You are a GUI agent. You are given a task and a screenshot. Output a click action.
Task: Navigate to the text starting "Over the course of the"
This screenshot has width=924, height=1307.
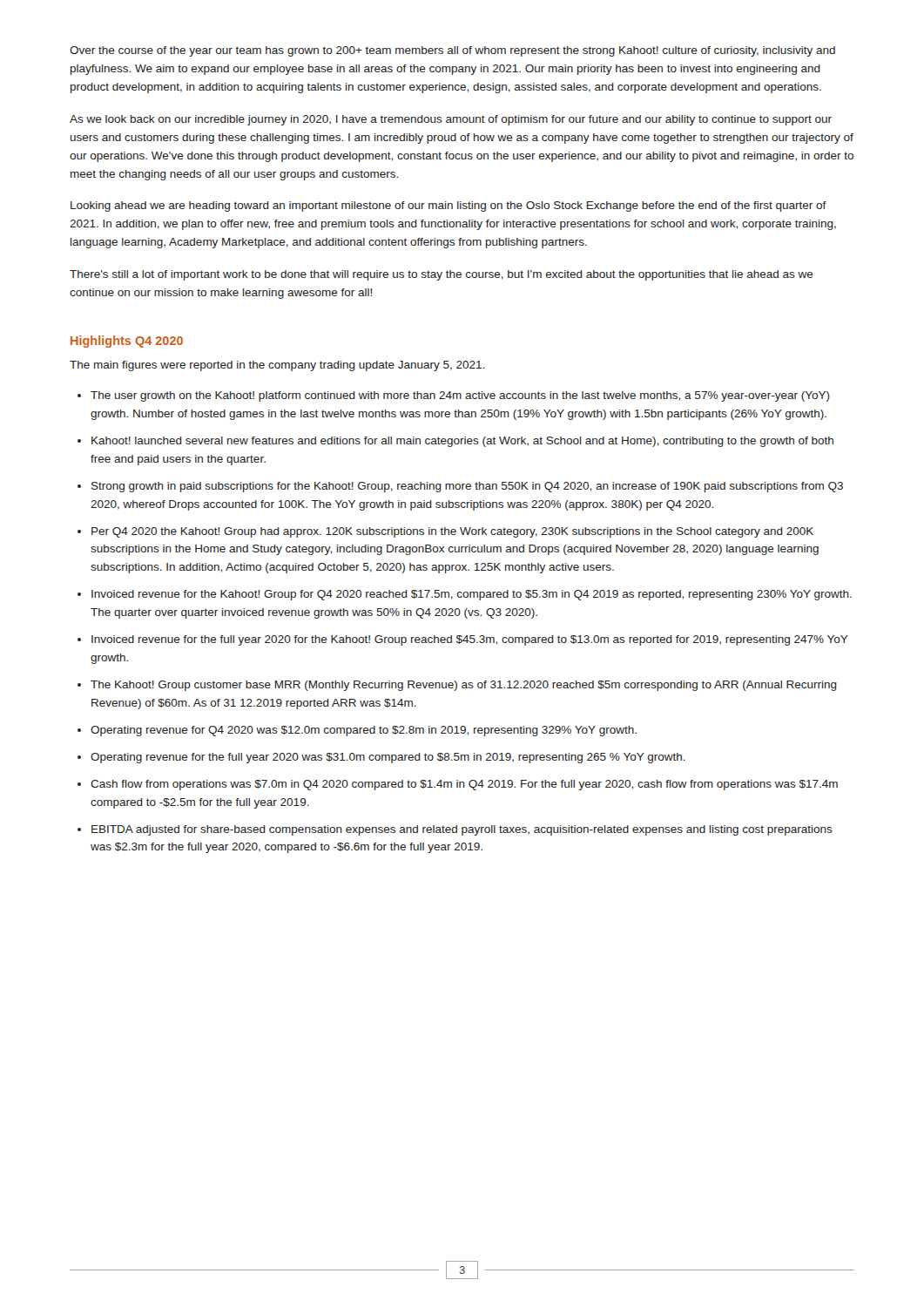453,68
